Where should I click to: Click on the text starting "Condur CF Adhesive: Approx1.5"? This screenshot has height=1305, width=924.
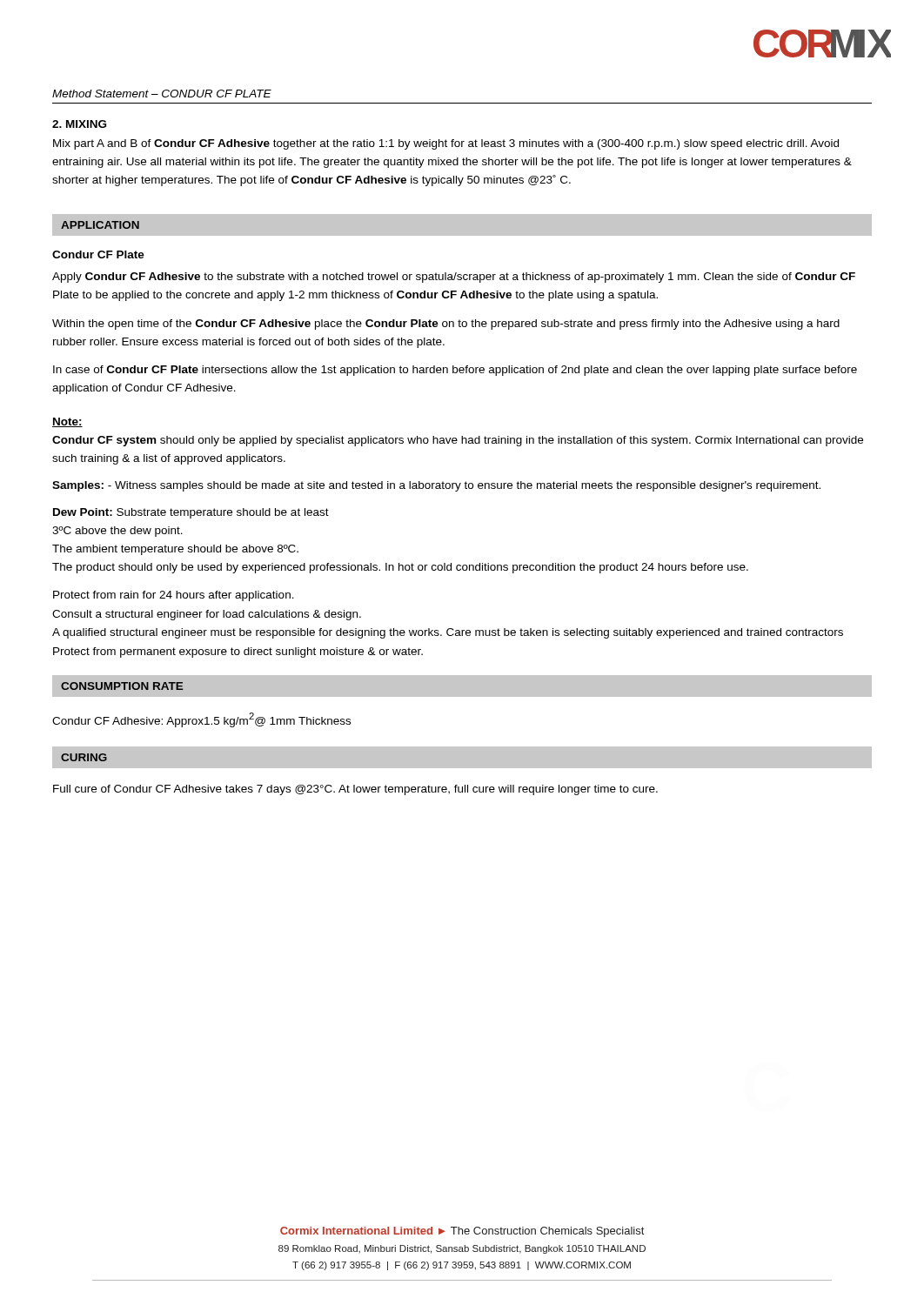[202, 719]
